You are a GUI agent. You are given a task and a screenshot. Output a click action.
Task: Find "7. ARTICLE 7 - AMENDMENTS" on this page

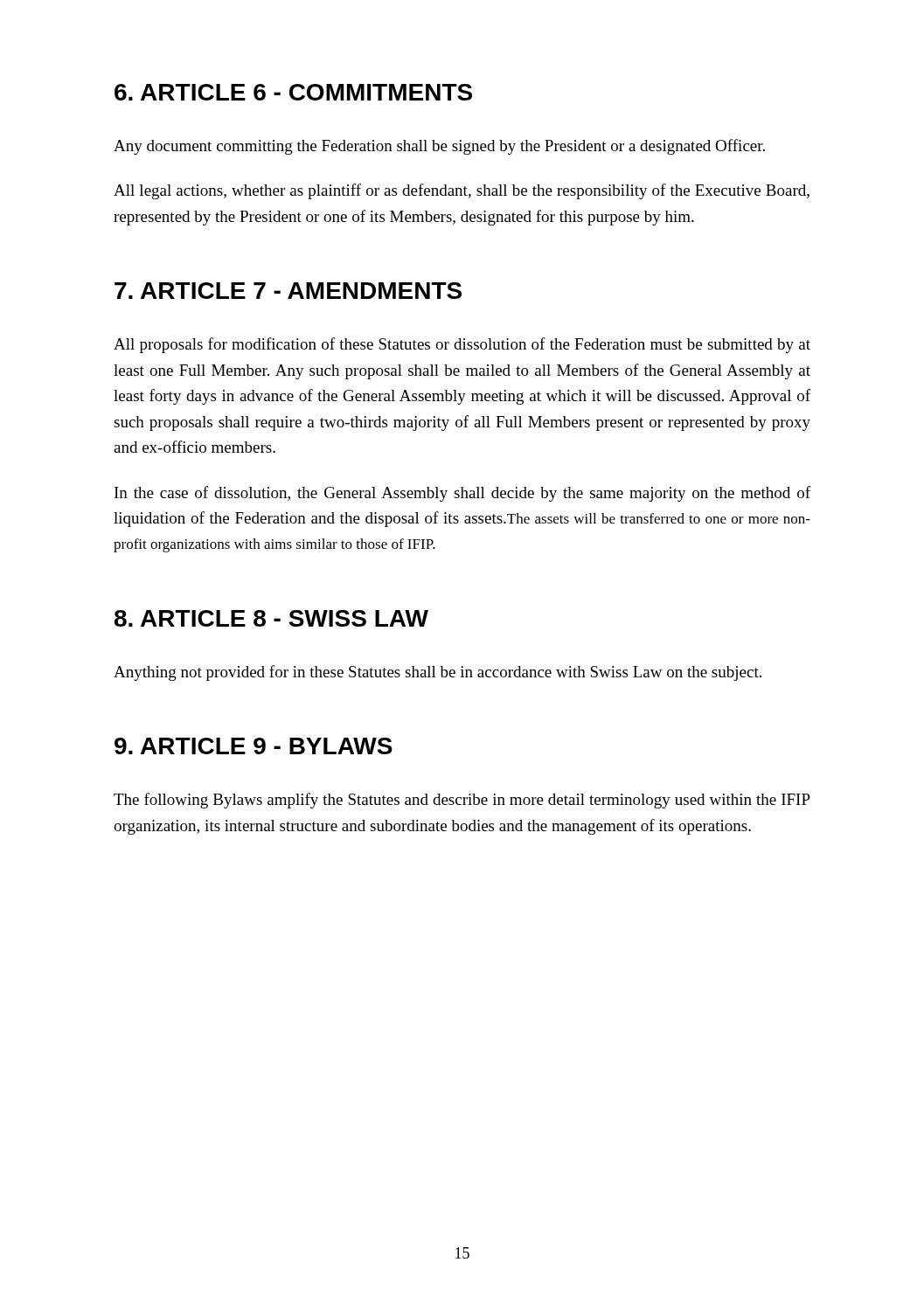(x=288, y=291)
